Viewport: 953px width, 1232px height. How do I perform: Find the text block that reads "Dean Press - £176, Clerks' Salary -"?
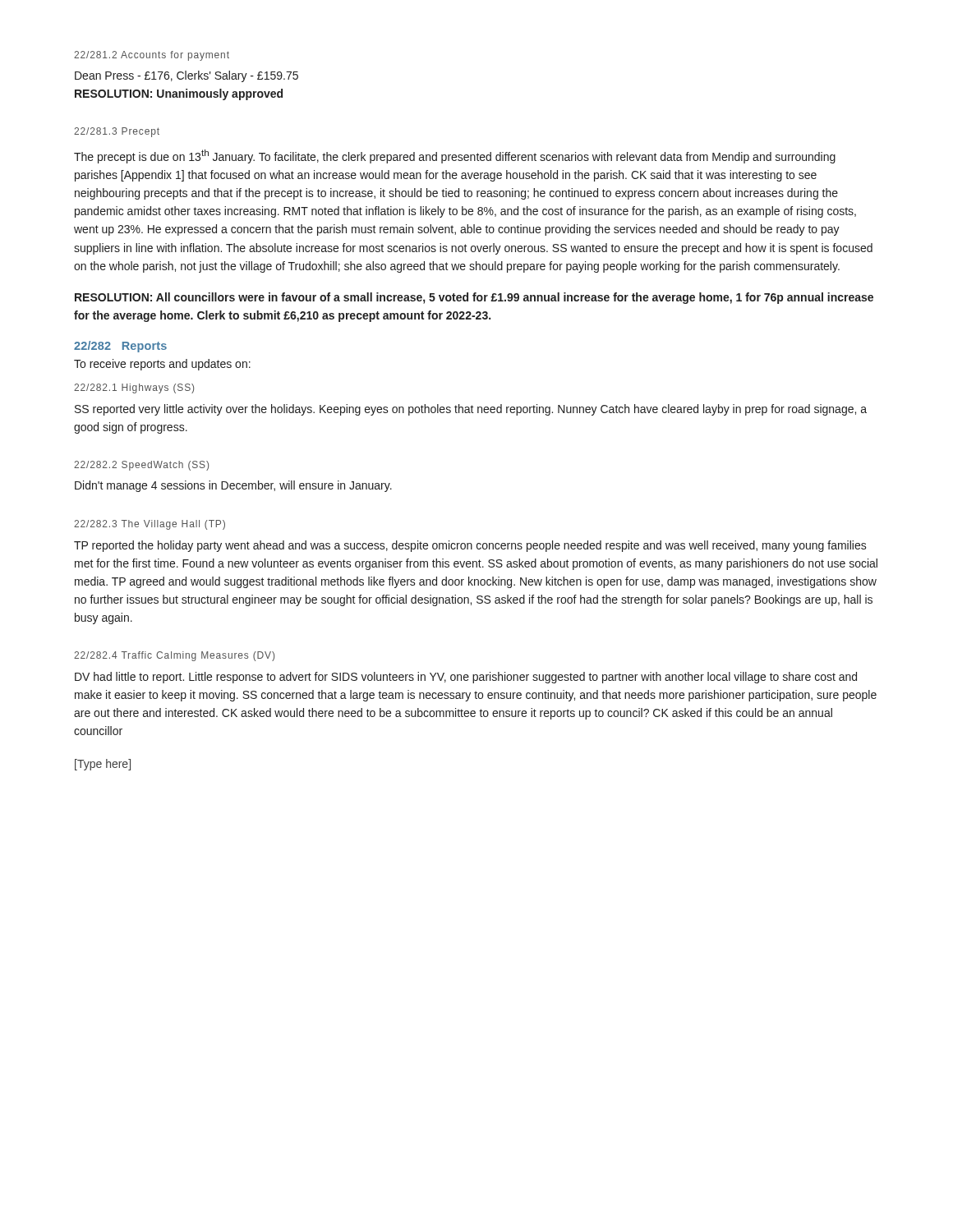pyautogui.click(x=186, y=84)
